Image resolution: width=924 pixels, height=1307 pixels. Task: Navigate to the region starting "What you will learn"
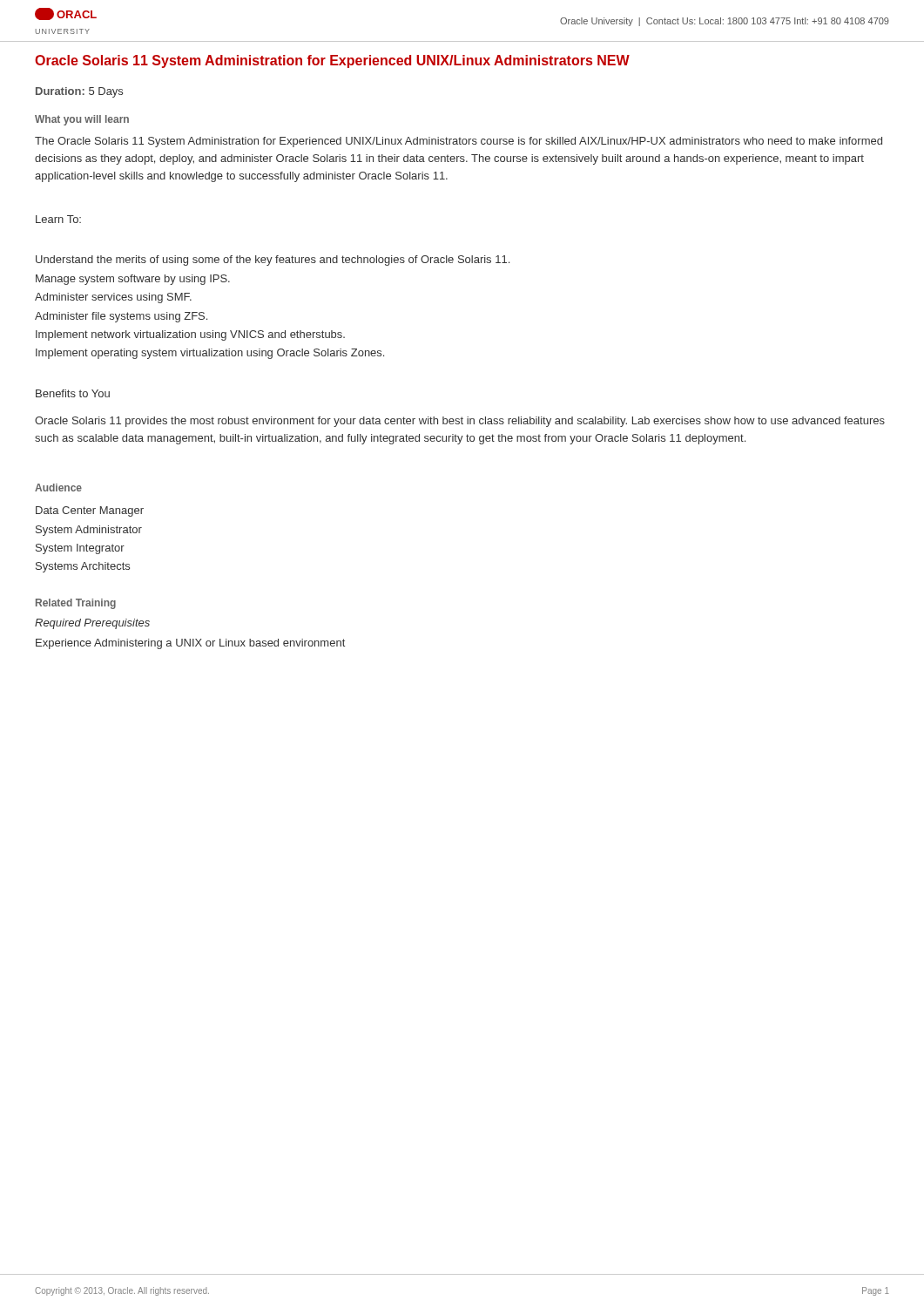pos(82,119)
